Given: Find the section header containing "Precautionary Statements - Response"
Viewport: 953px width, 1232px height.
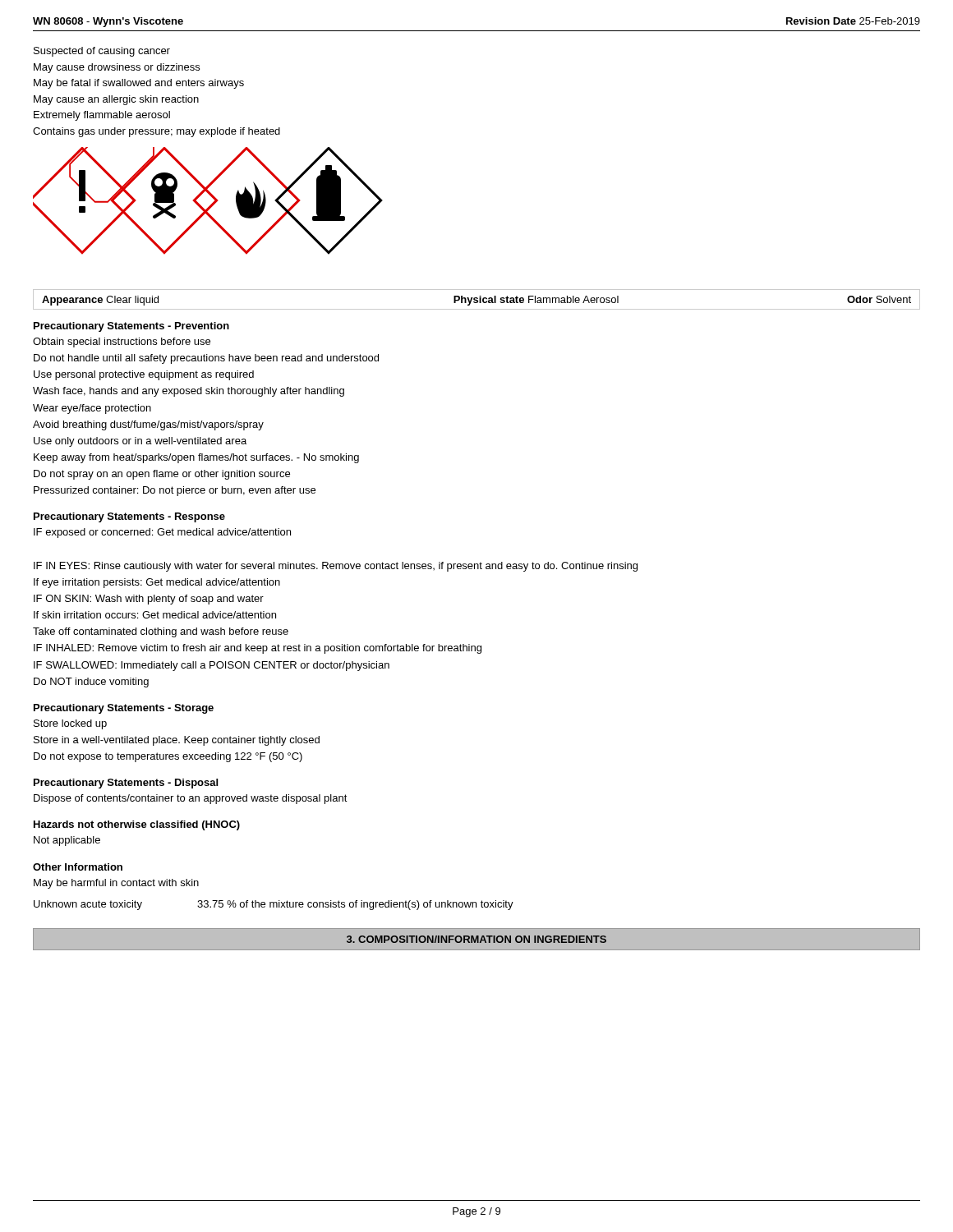Looking at the screenshot, I should point(129,517).
